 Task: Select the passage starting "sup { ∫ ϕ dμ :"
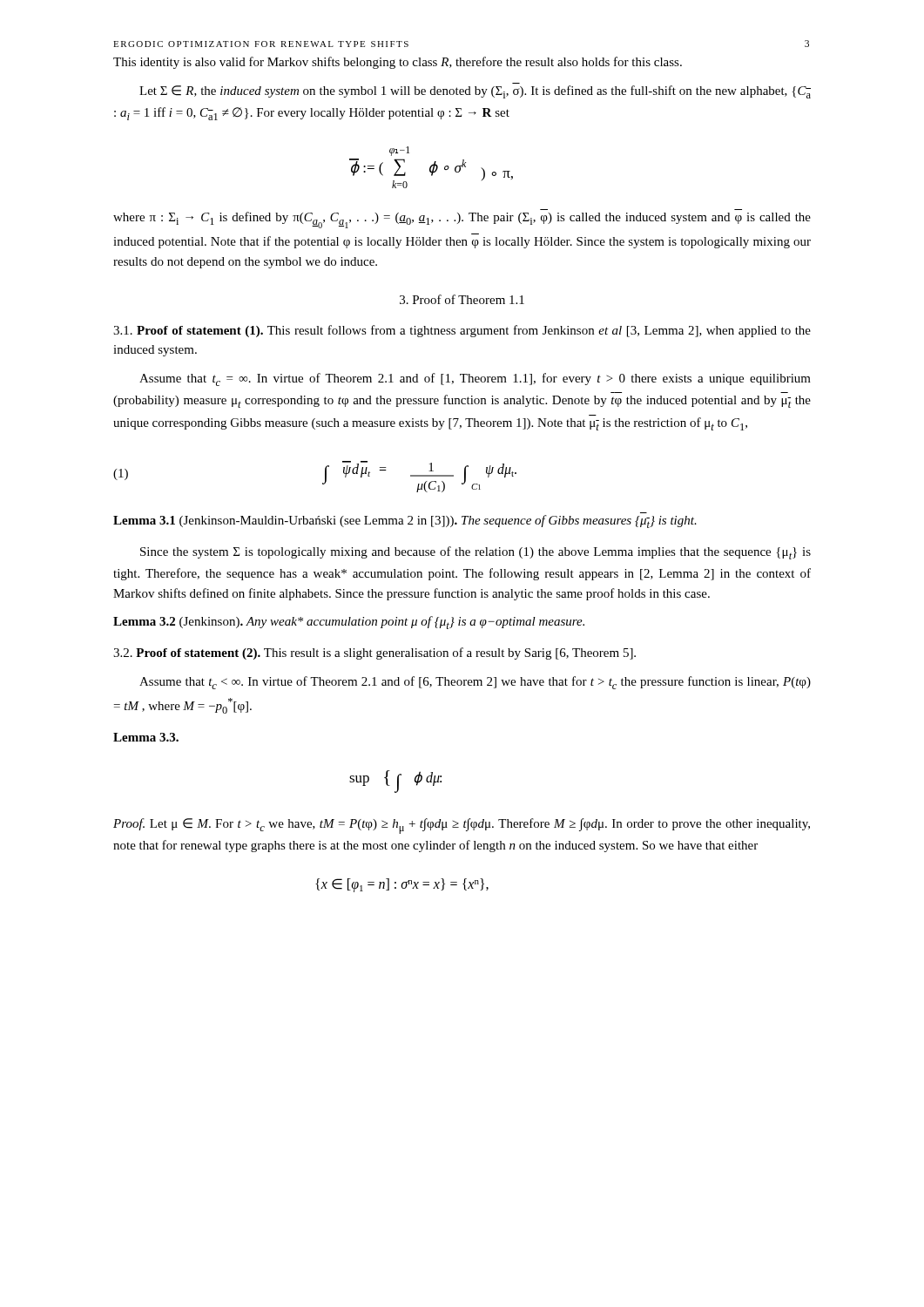coord(395,782)
